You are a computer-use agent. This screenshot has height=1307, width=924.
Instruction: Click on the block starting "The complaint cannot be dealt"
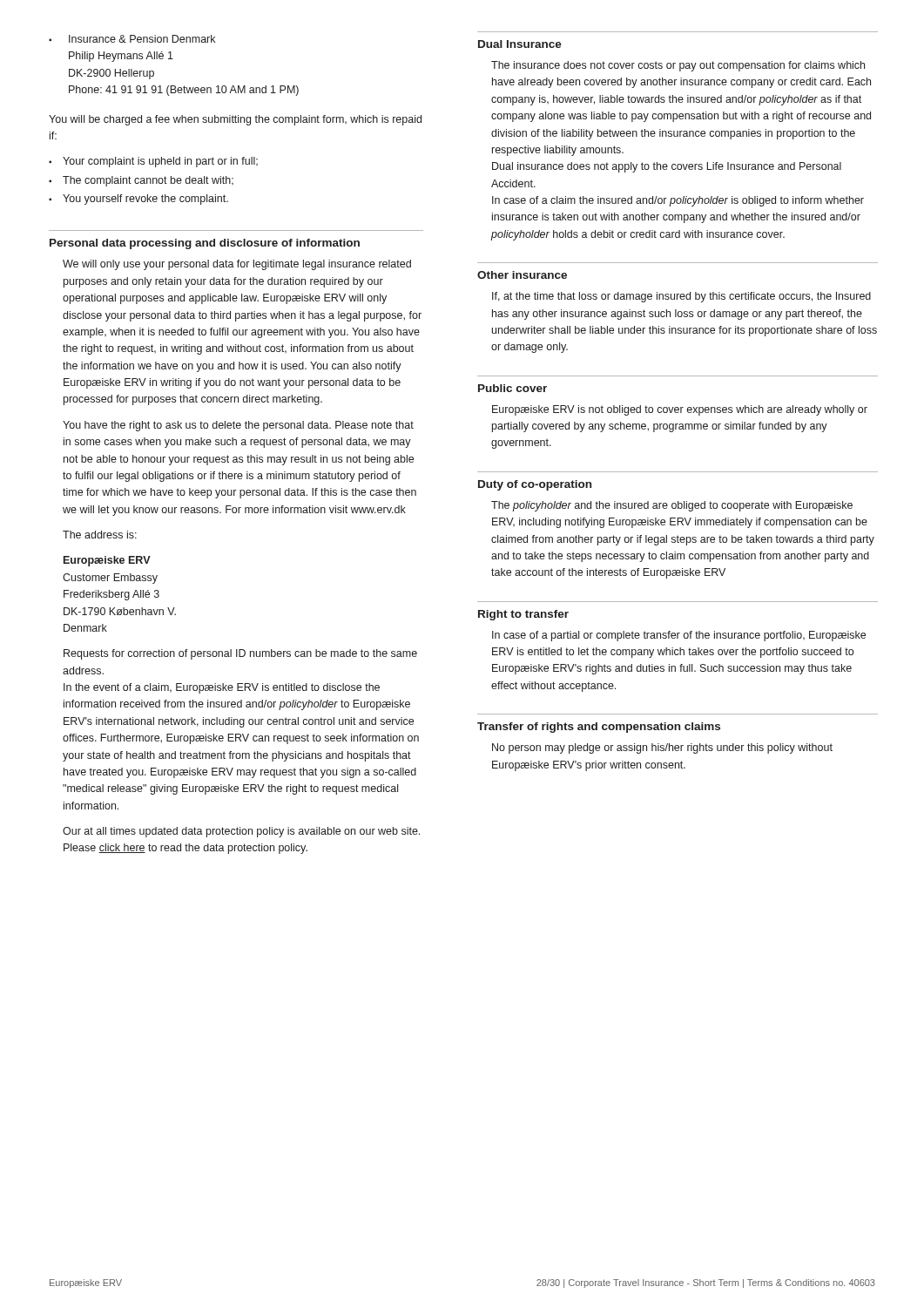click(x=148, y=180)
